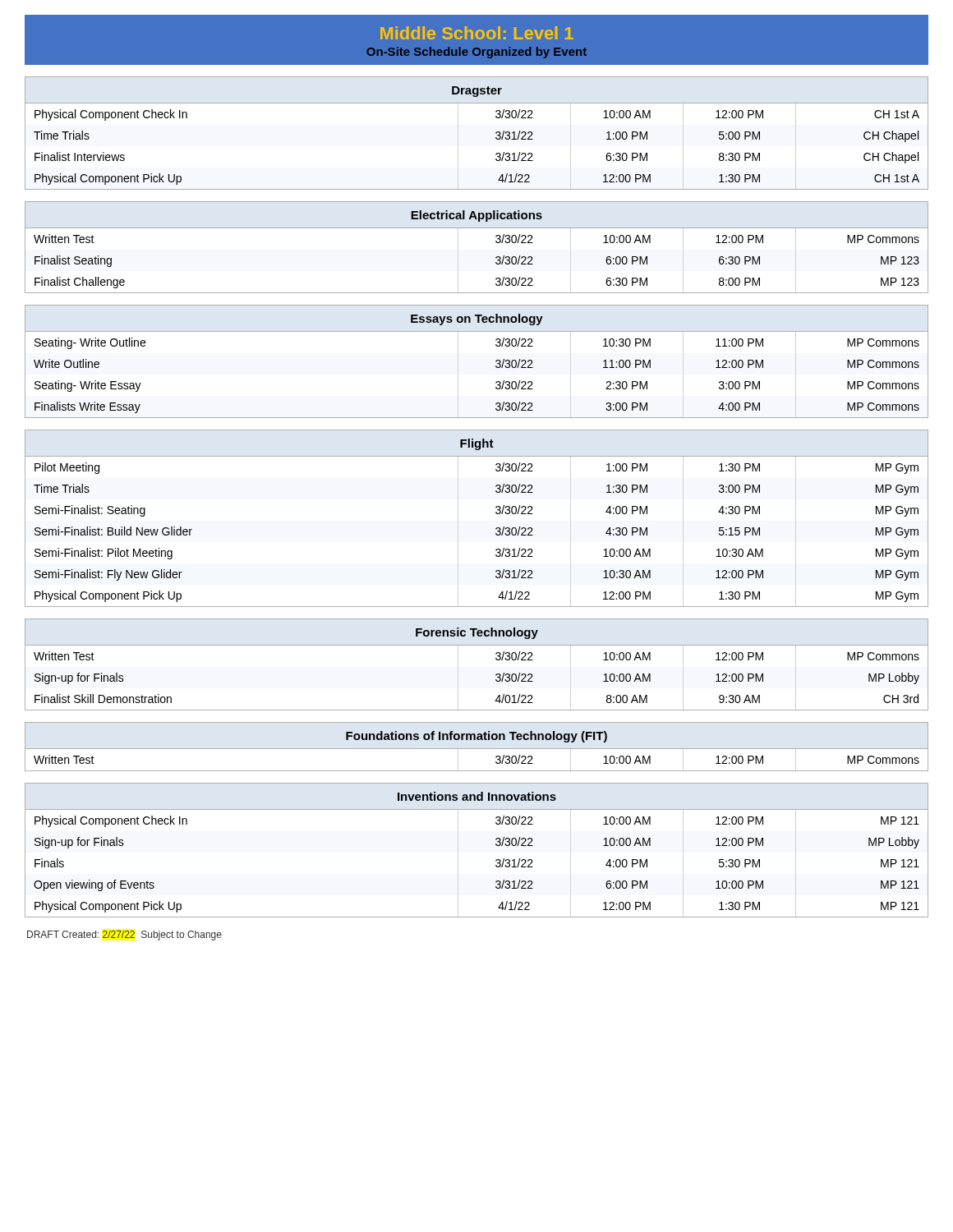Viewport: 953px width, 1232px height.
Task: Click on the table containing "11:00 PM"
Action: [476, 361]
